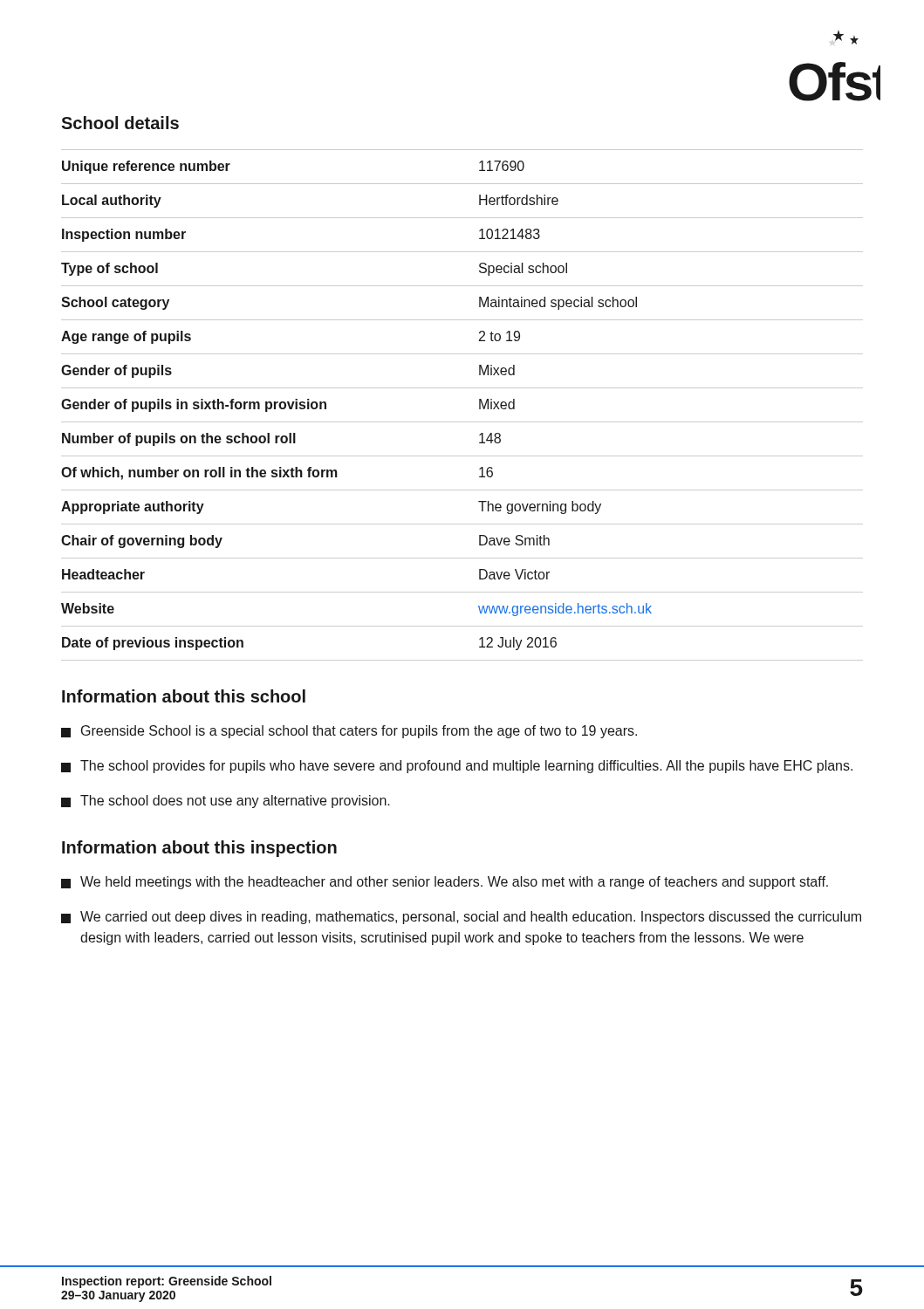The width and height of the screenshot is (924, 1309).
Task: Locate the block of text that opens with "We carried out deep"
Action: 462,928
